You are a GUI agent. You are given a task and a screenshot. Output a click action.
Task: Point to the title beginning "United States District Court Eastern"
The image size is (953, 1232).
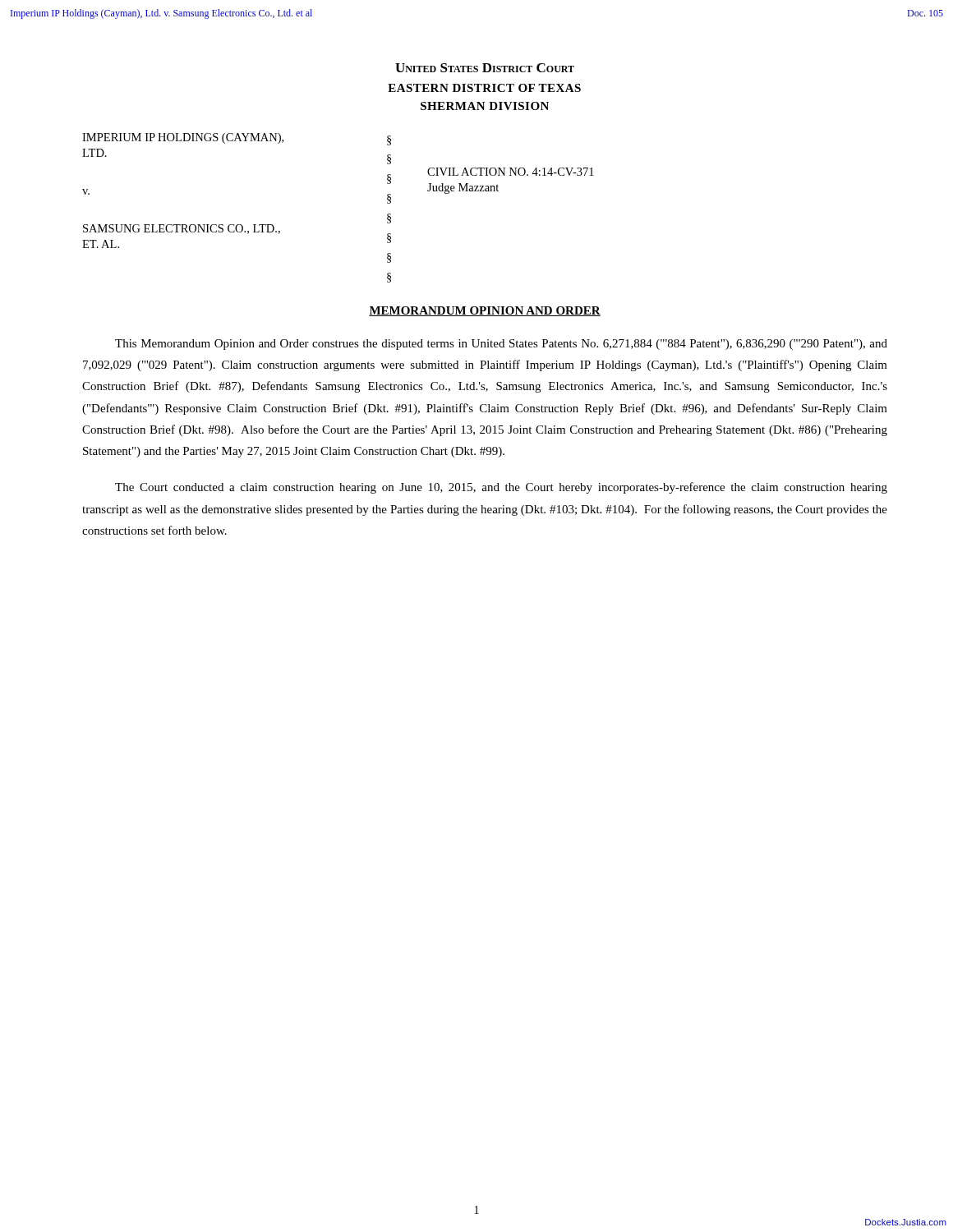[x=485, y=86]
